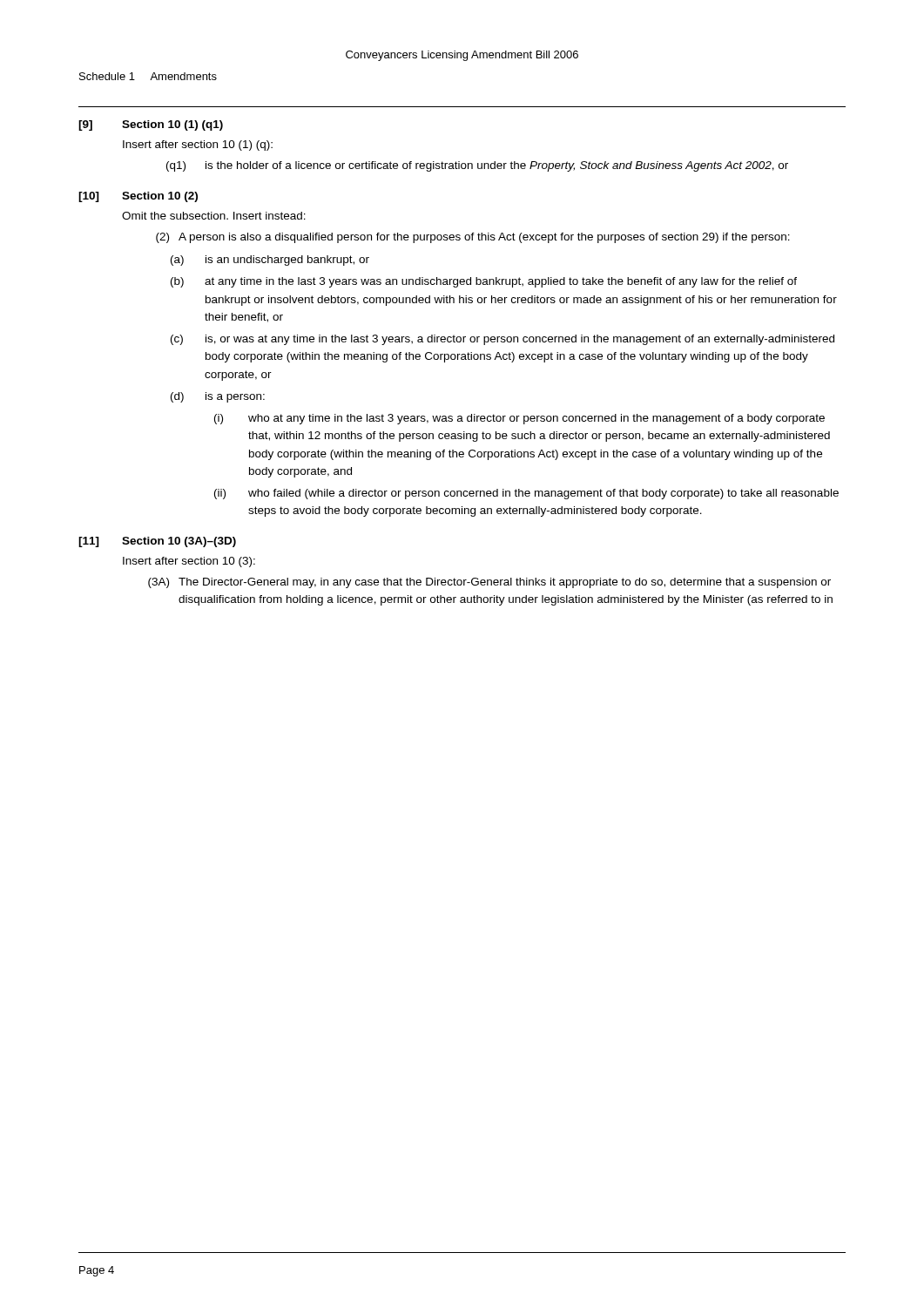Find the section header with the text "[9] Section 10 (1) (q1)"

pyautogui.click(x=151, y=124)
